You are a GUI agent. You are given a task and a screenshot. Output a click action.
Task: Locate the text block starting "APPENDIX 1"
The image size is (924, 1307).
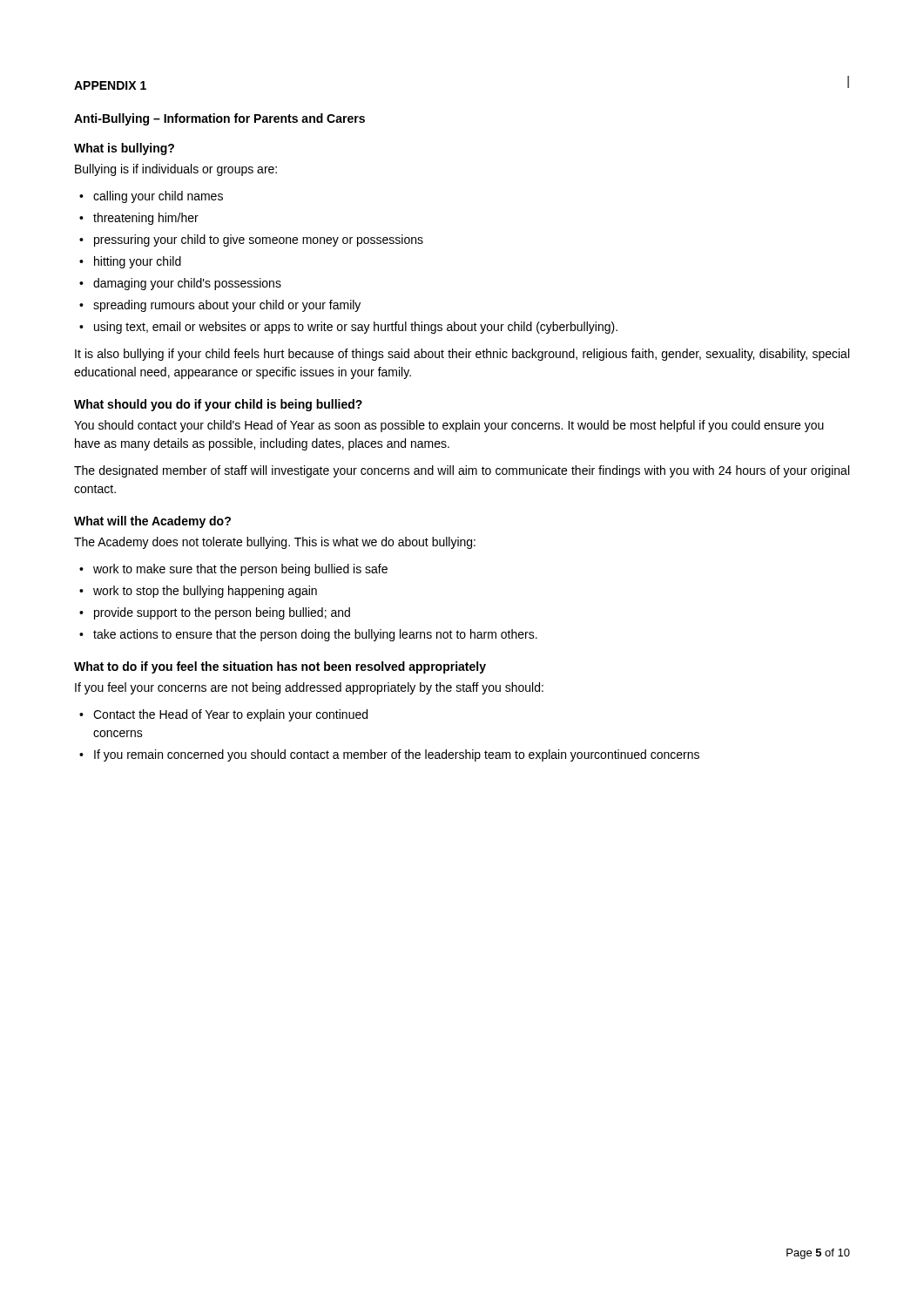[x=110, y=85]
